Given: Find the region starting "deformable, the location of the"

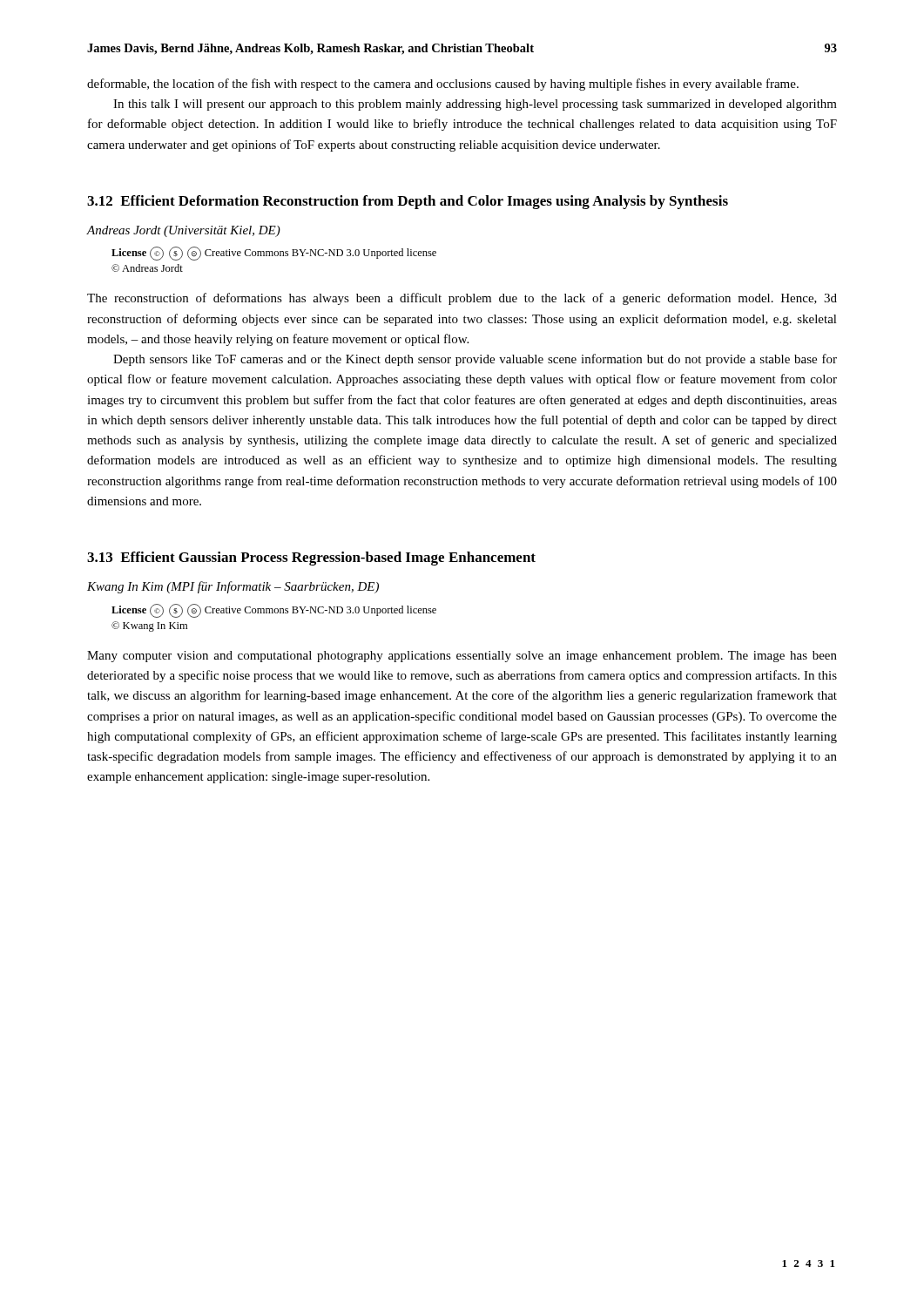Looking at the screenshot, I should 462,114.
